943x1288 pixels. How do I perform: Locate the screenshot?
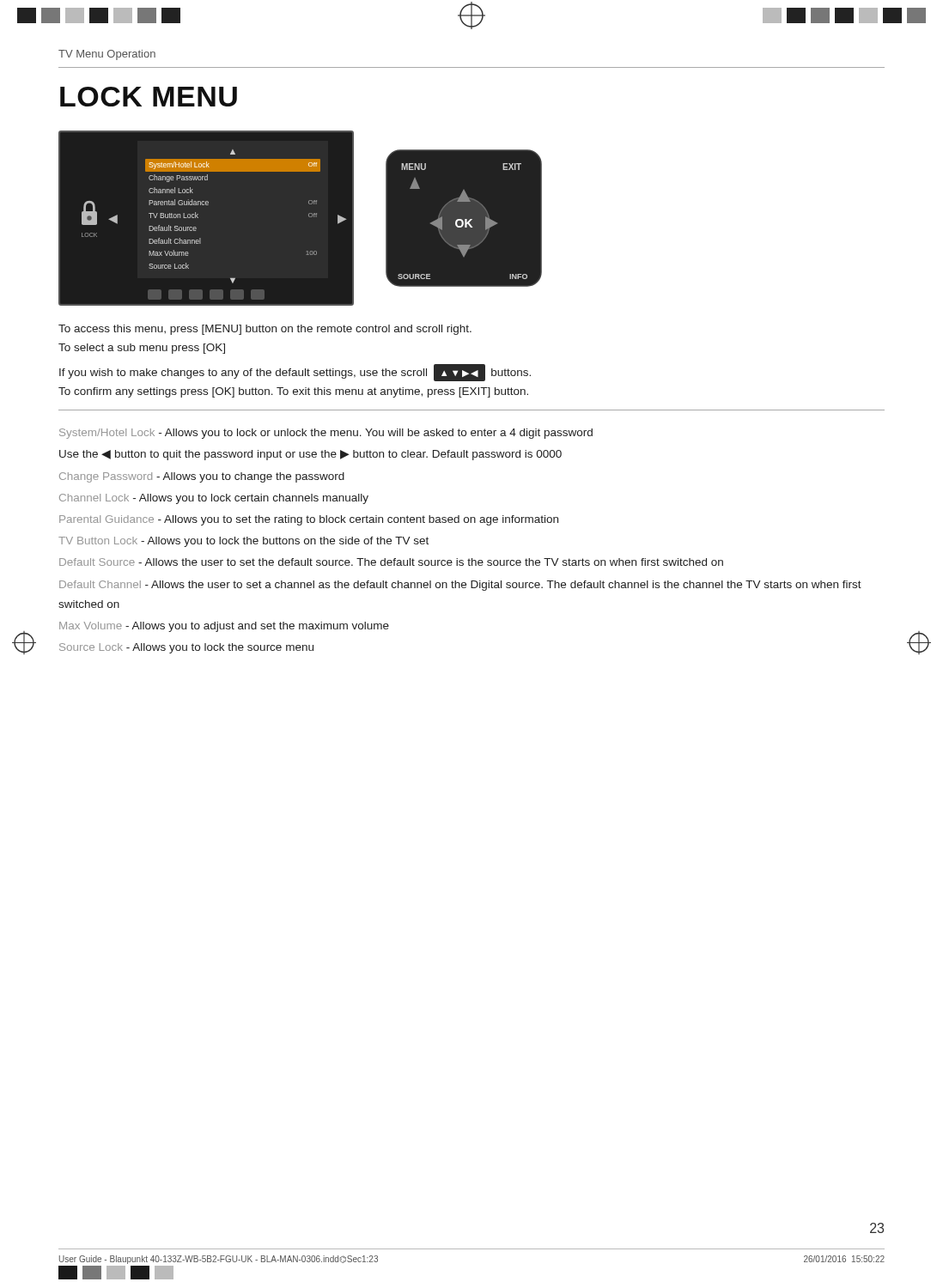pos(206,218)
